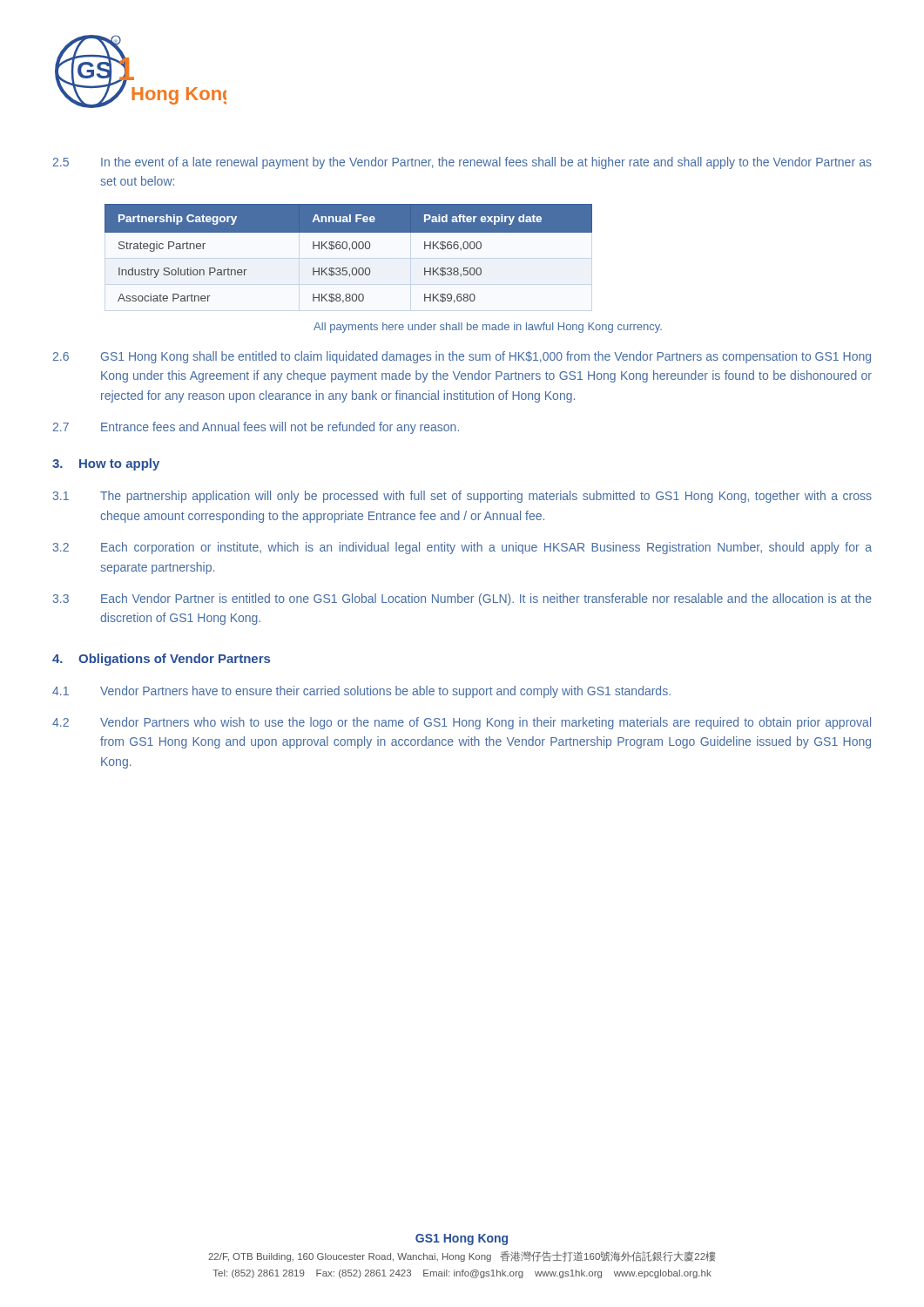Navigate to the block starting "4. Obligations of Vendor Partners"
Image resolution: width=924 pixels, height=1307 pixels.
click(162, 658)
